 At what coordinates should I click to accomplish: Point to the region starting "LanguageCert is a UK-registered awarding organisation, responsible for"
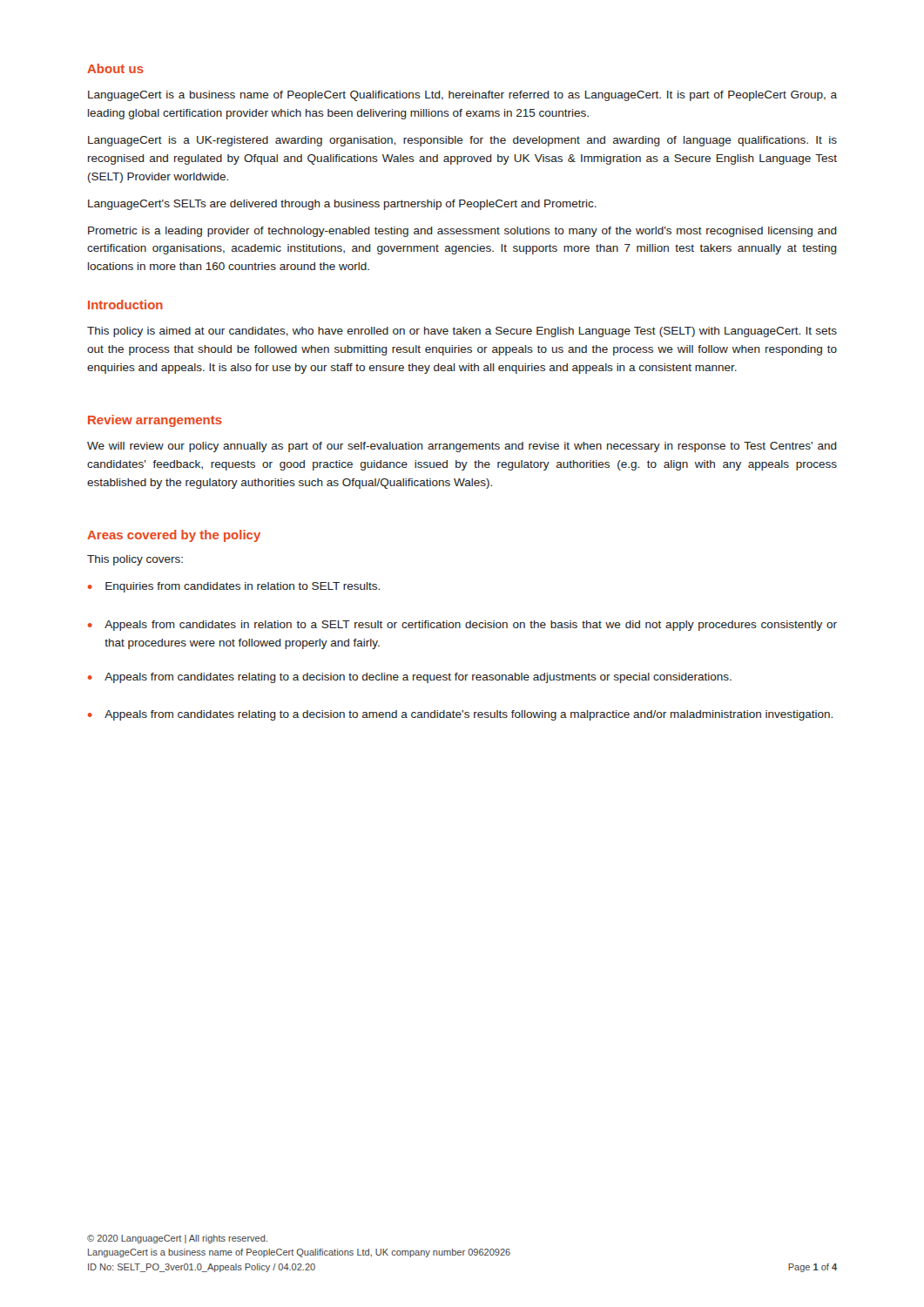[x=462, y=158]
